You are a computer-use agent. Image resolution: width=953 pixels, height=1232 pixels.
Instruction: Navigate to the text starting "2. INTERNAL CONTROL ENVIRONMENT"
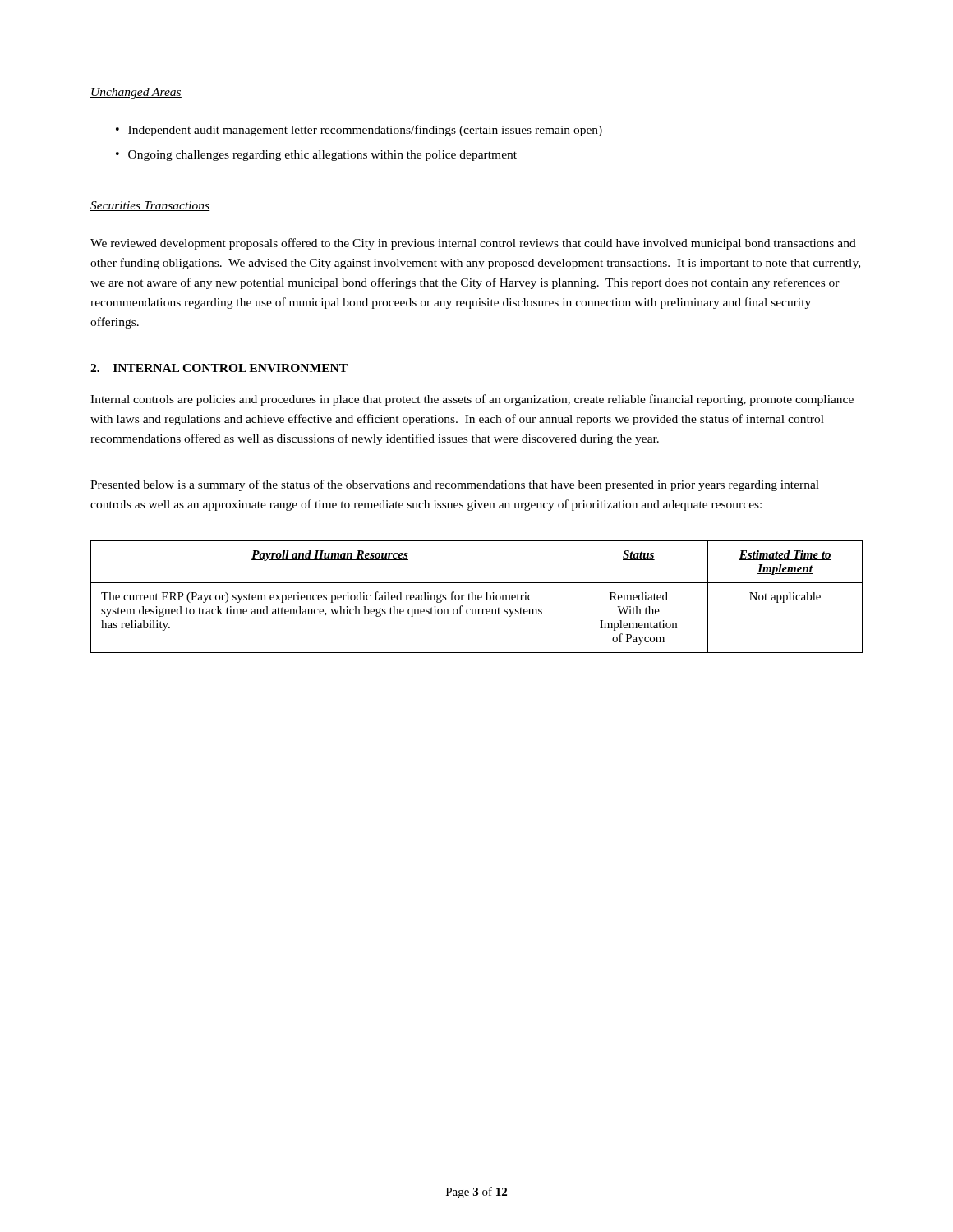click(x=219, y=368)
